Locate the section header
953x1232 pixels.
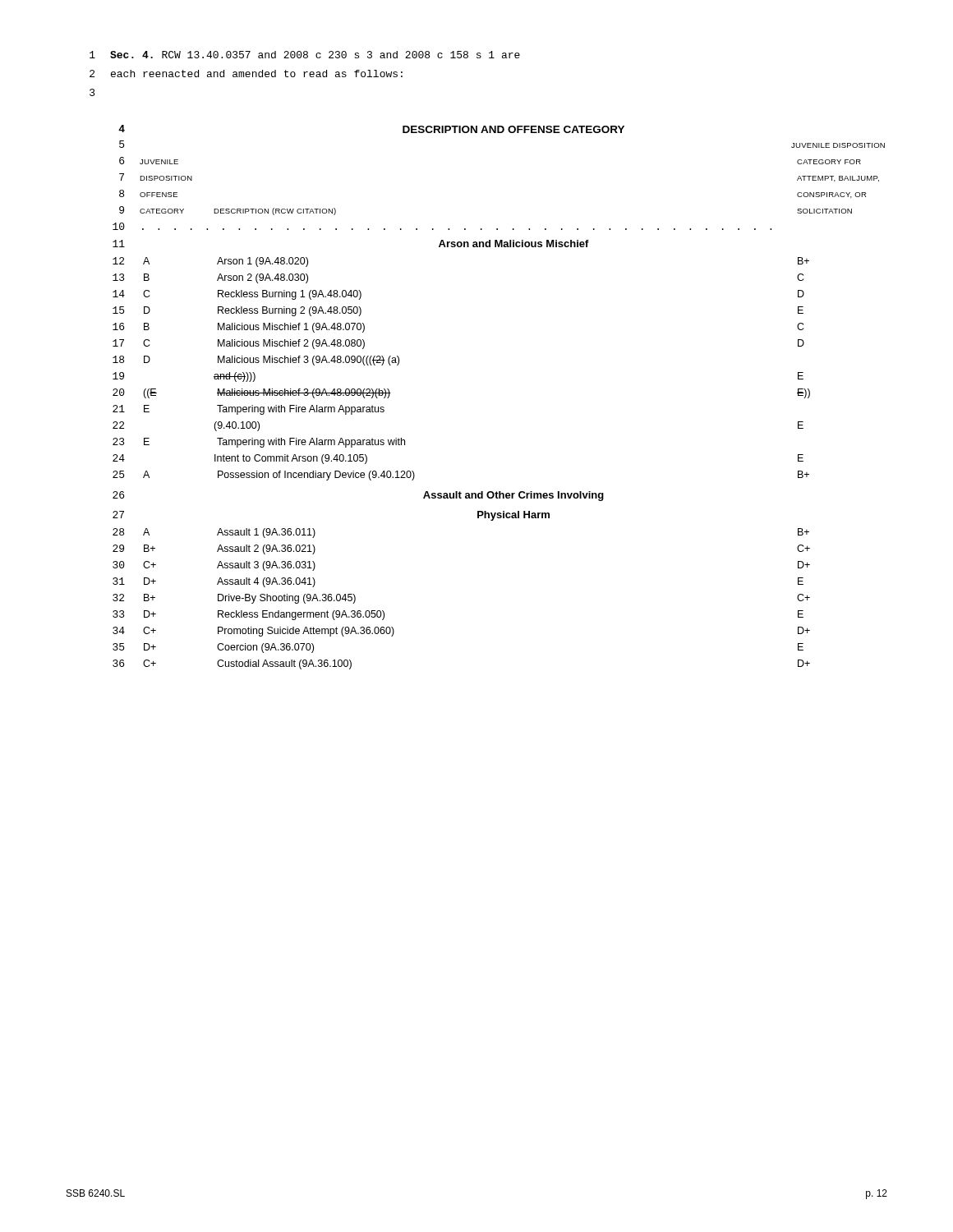pos(491,129)
